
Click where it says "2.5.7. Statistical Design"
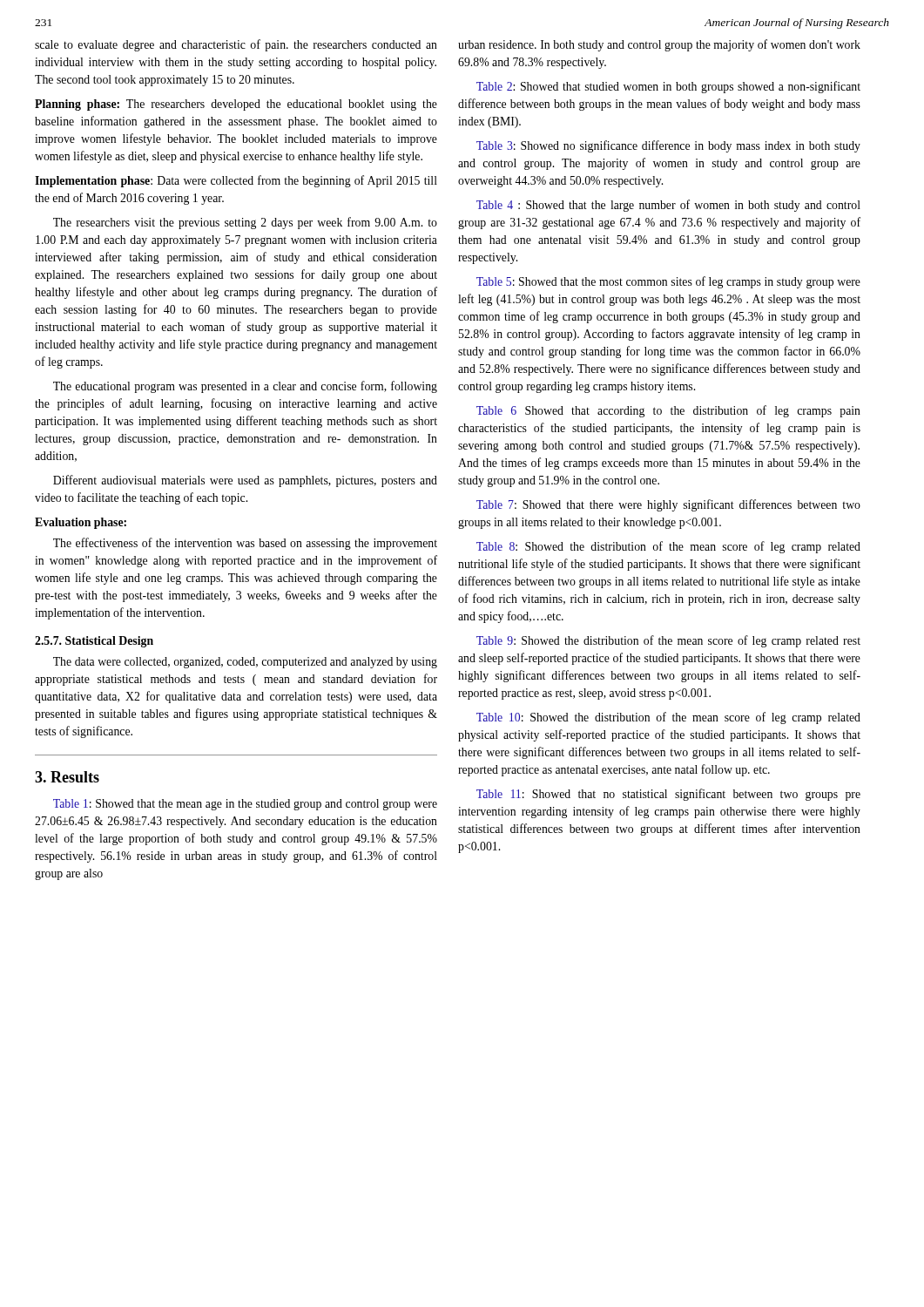coord(94,642)
